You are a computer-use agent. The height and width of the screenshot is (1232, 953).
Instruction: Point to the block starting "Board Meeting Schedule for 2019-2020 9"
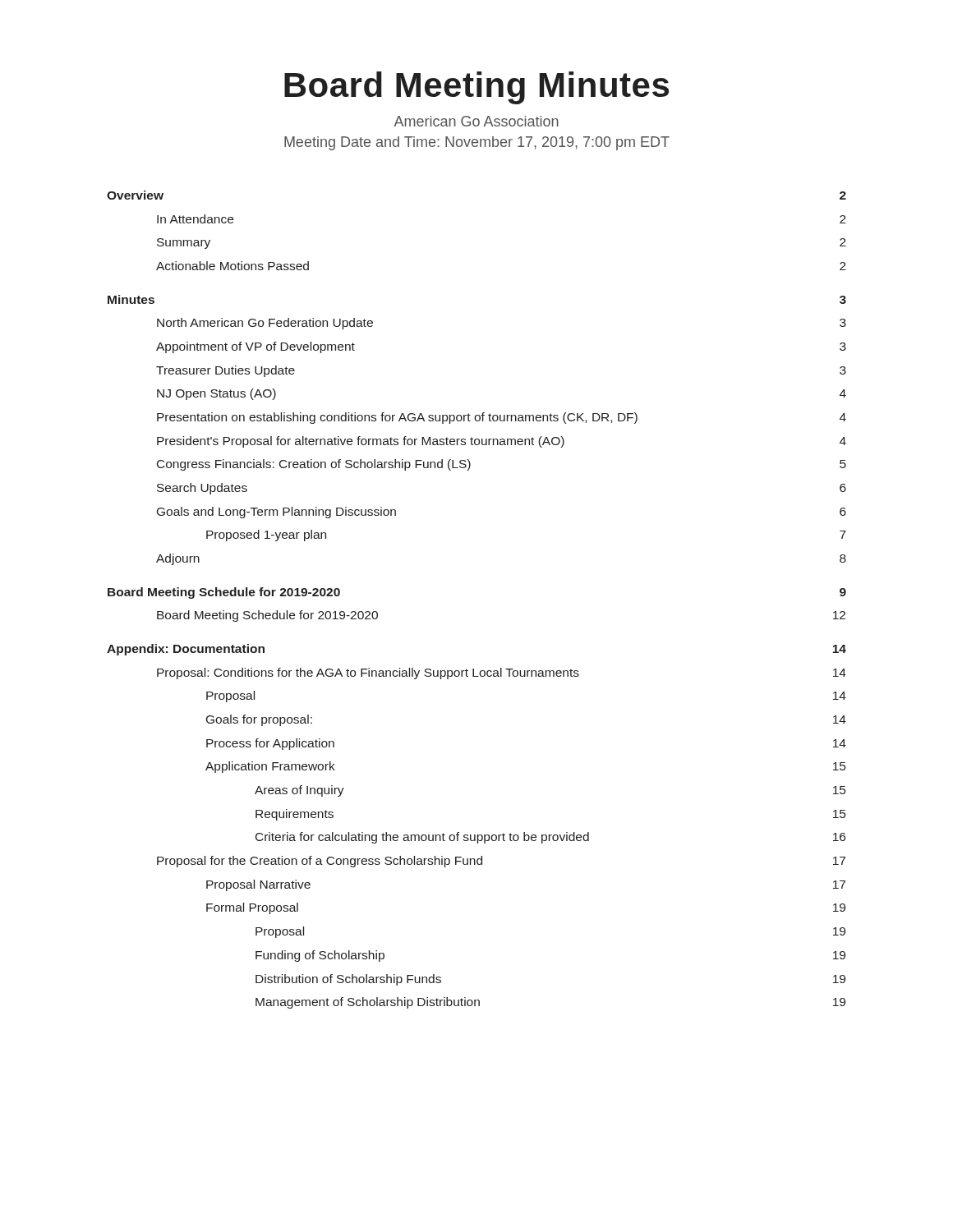point(217,593)
